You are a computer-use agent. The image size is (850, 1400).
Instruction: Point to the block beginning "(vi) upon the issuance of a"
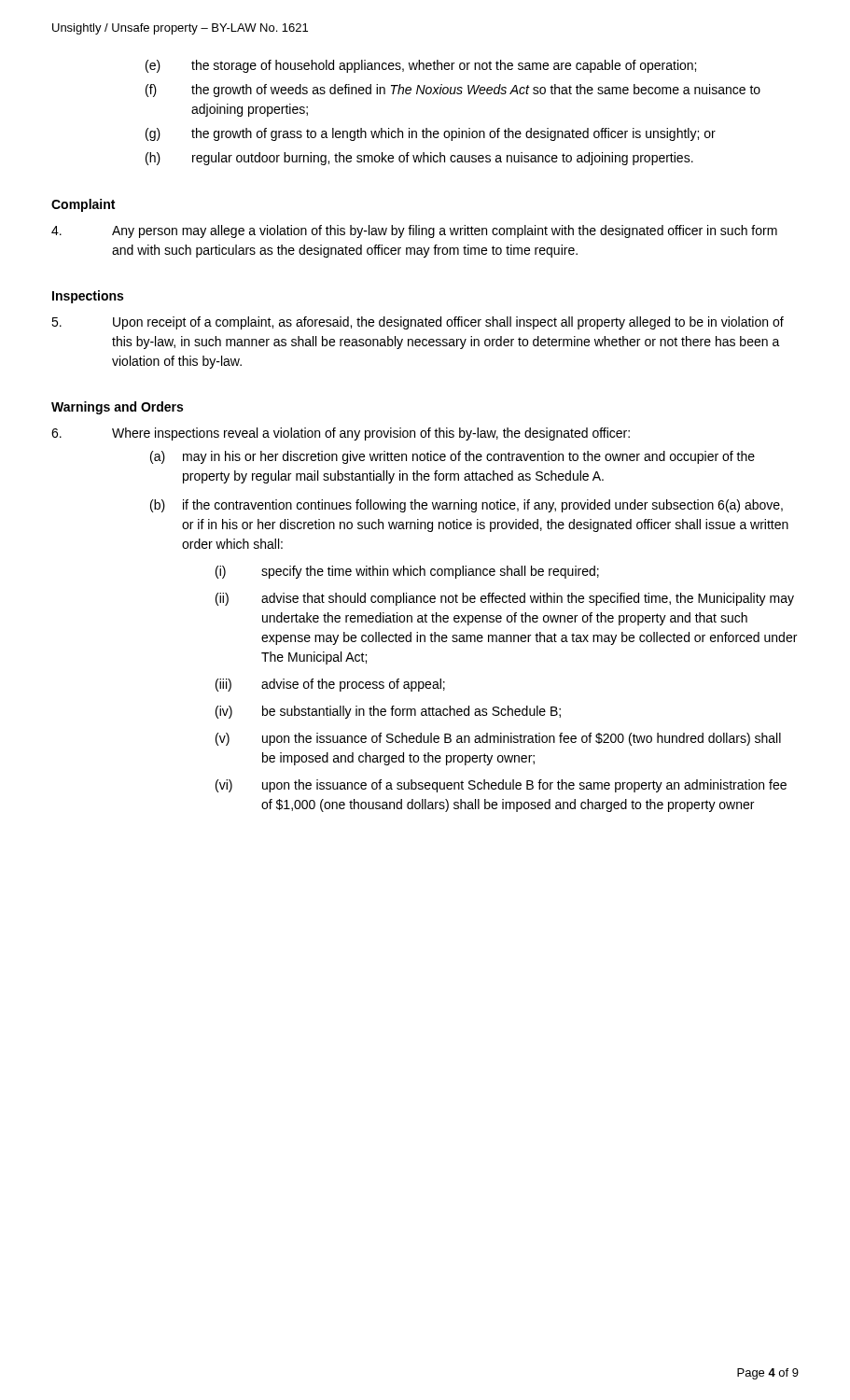[507, 796]
